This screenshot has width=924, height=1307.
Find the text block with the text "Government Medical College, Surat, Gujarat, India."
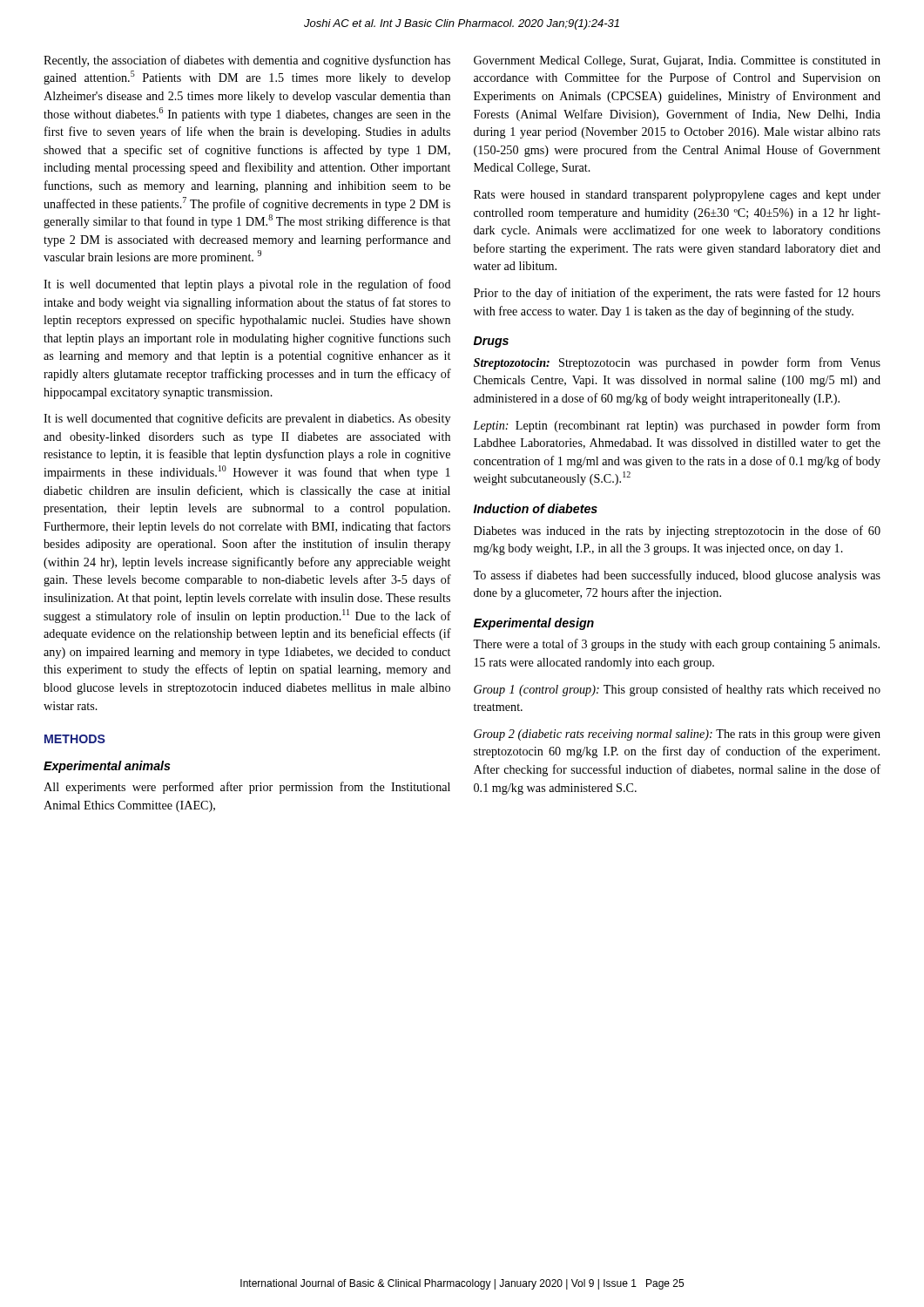[x=677, y=114]
